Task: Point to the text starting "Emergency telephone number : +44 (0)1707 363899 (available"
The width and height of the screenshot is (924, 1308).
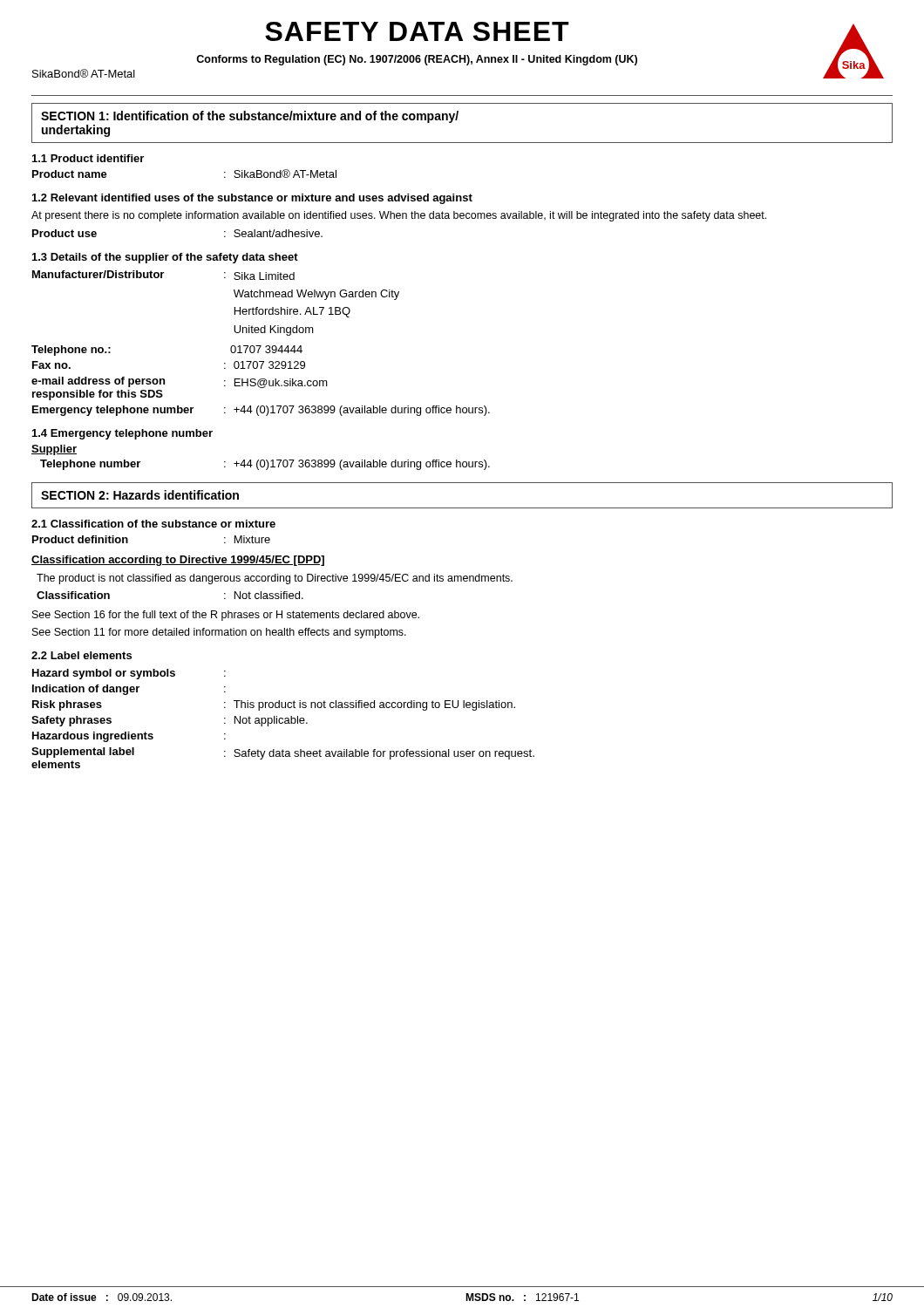Action: tap(261, 409)
